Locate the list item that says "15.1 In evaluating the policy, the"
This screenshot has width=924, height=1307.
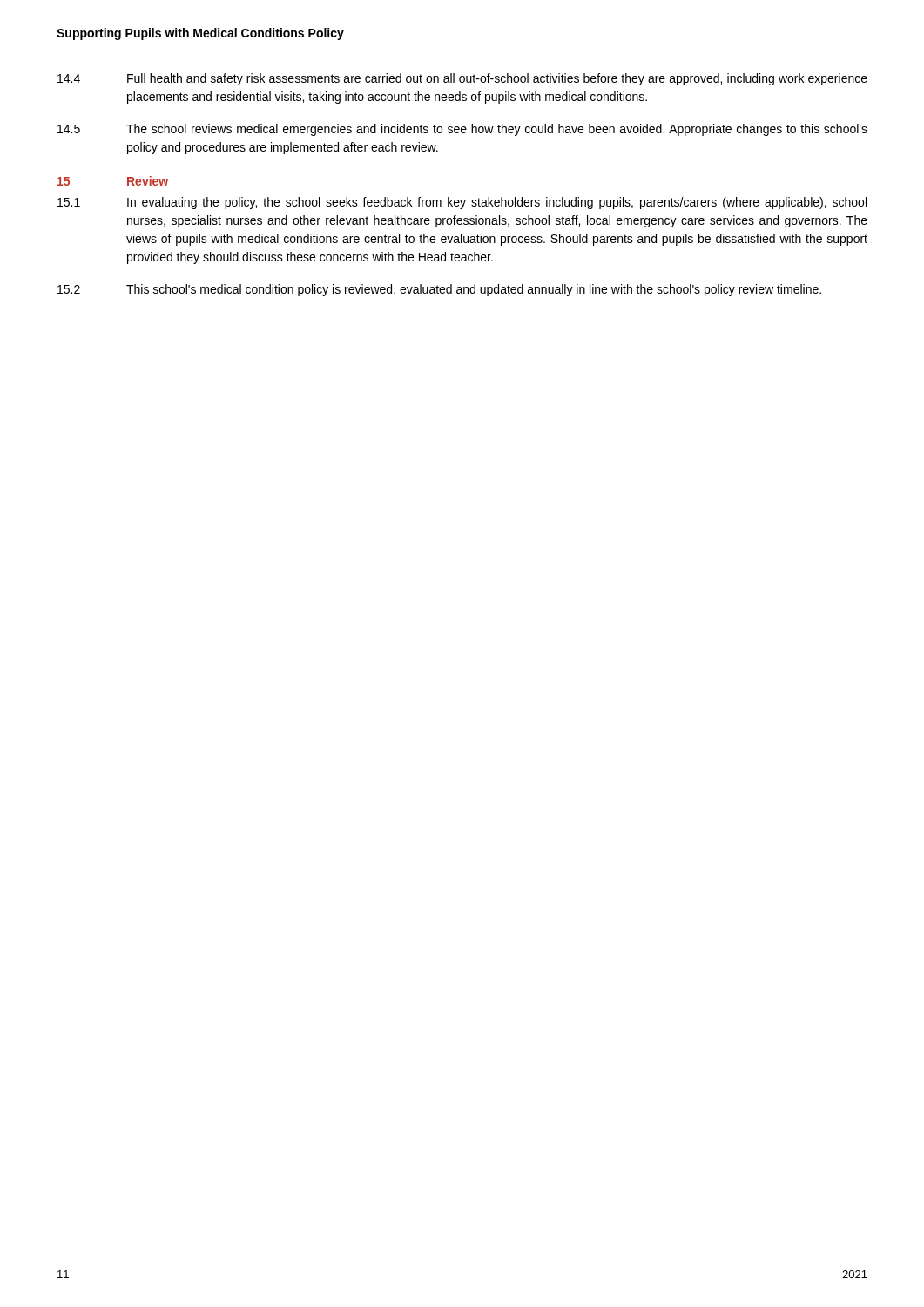(462, 230)
